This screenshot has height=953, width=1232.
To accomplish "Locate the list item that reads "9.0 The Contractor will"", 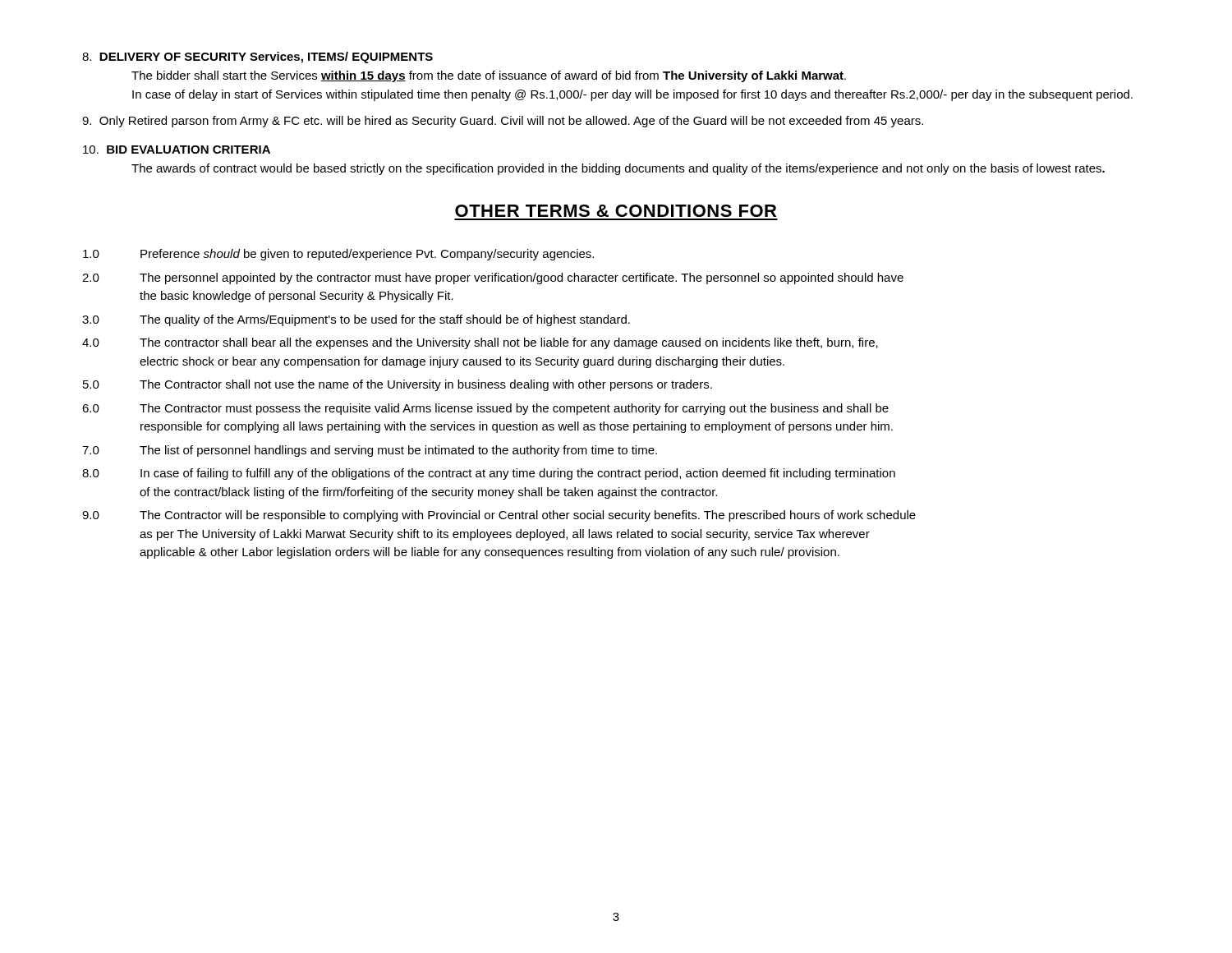I will pyautogui.click(x=616, y=534).
